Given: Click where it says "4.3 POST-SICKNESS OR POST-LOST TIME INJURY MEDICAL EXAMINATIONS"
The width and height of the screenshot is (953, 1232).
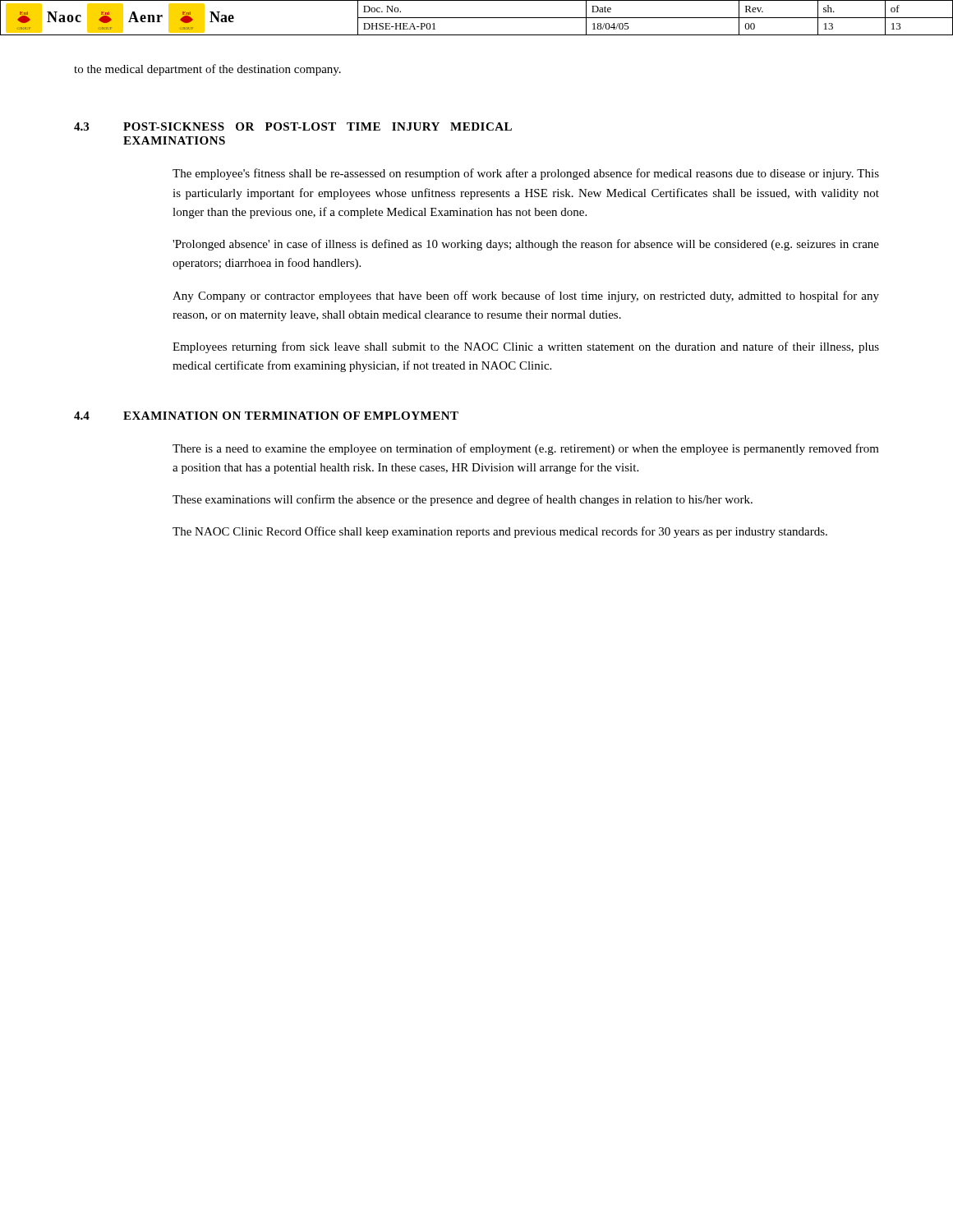Looking at the screenshot, I should tap(476, 134).
